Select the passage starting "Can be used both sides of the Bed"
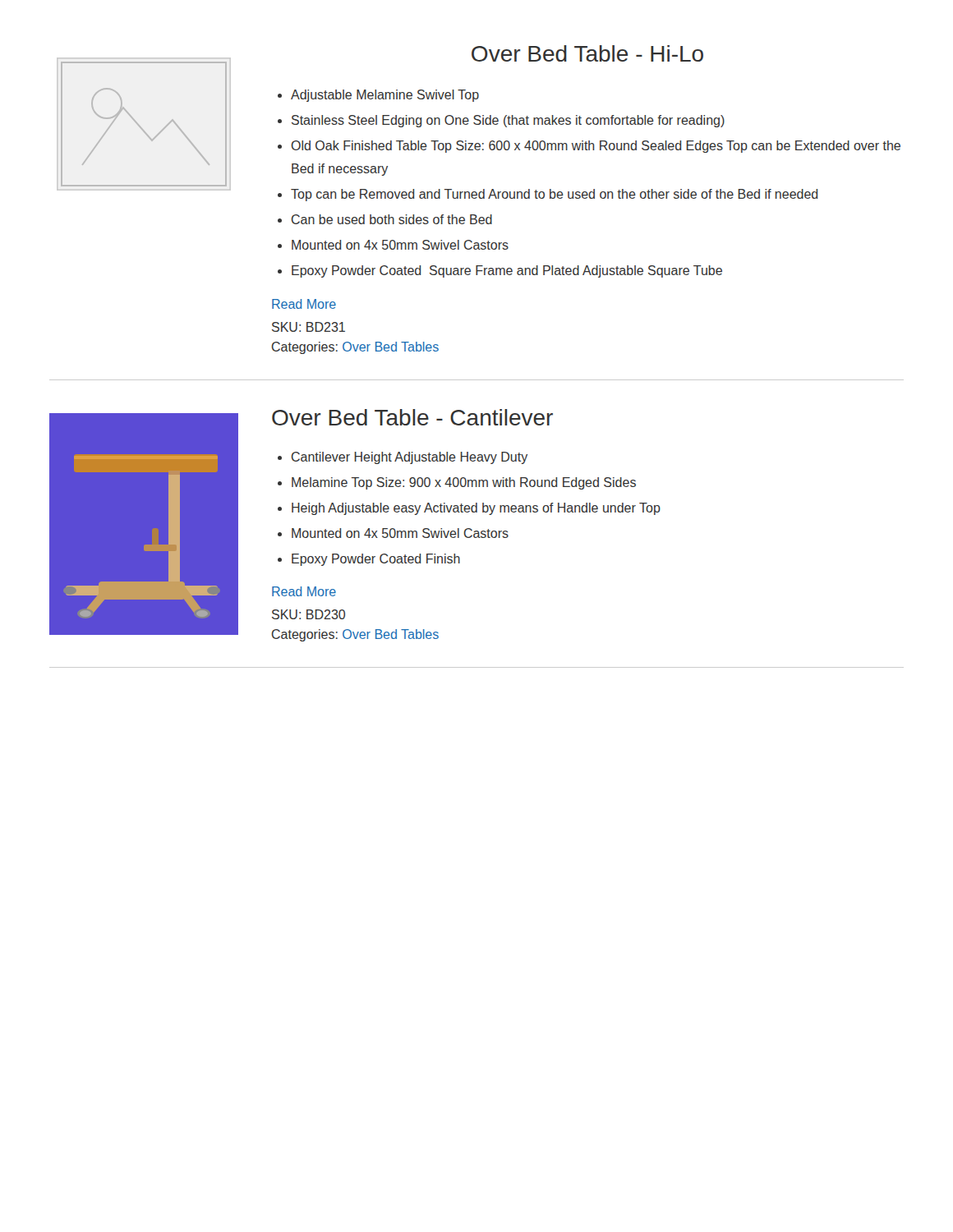 [392, 219]
